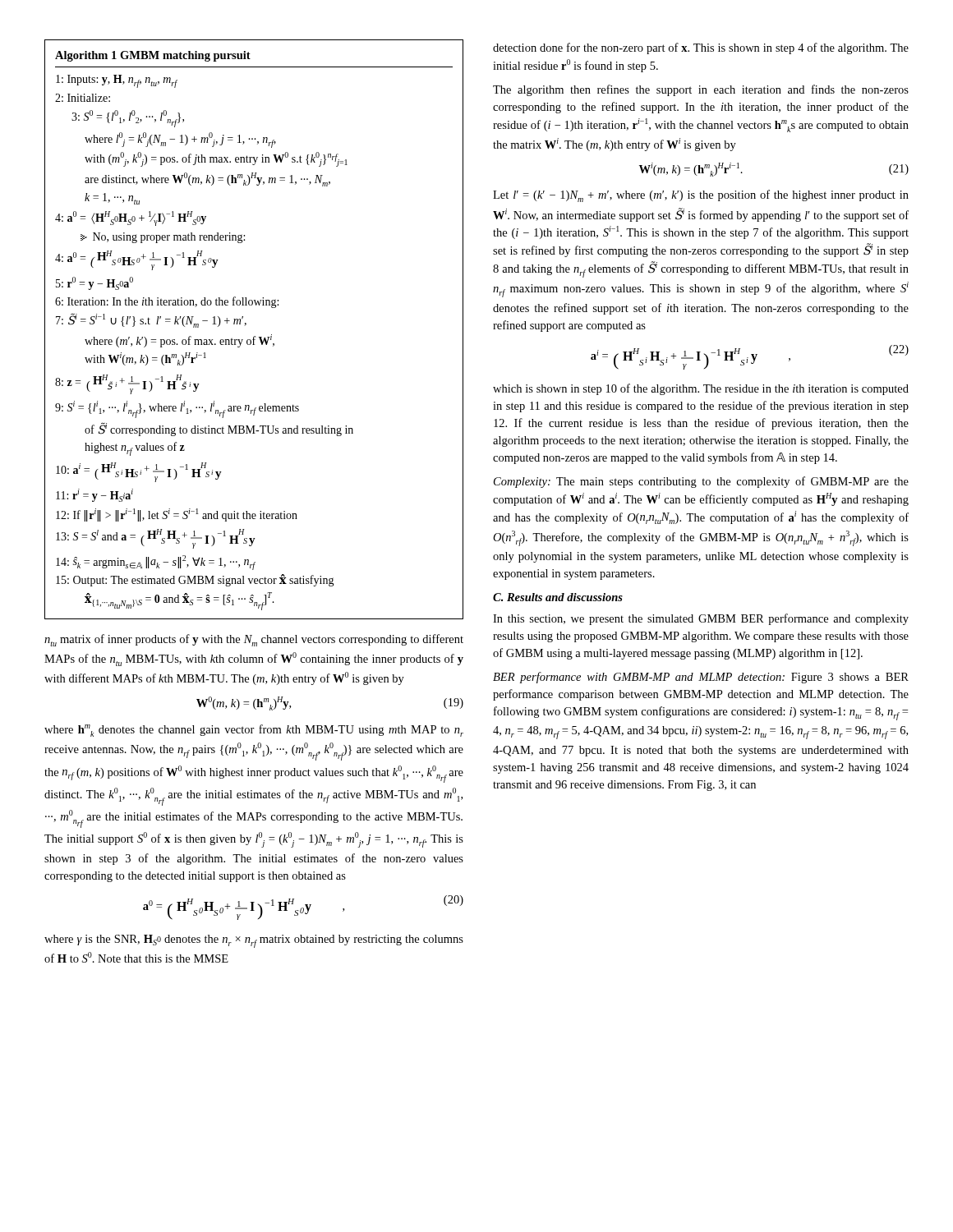Click on the formula containing "W0(m, k) = (hmk)Hy, (19)"
This screenshot has width=953, height=1232.
coord(254,704)
